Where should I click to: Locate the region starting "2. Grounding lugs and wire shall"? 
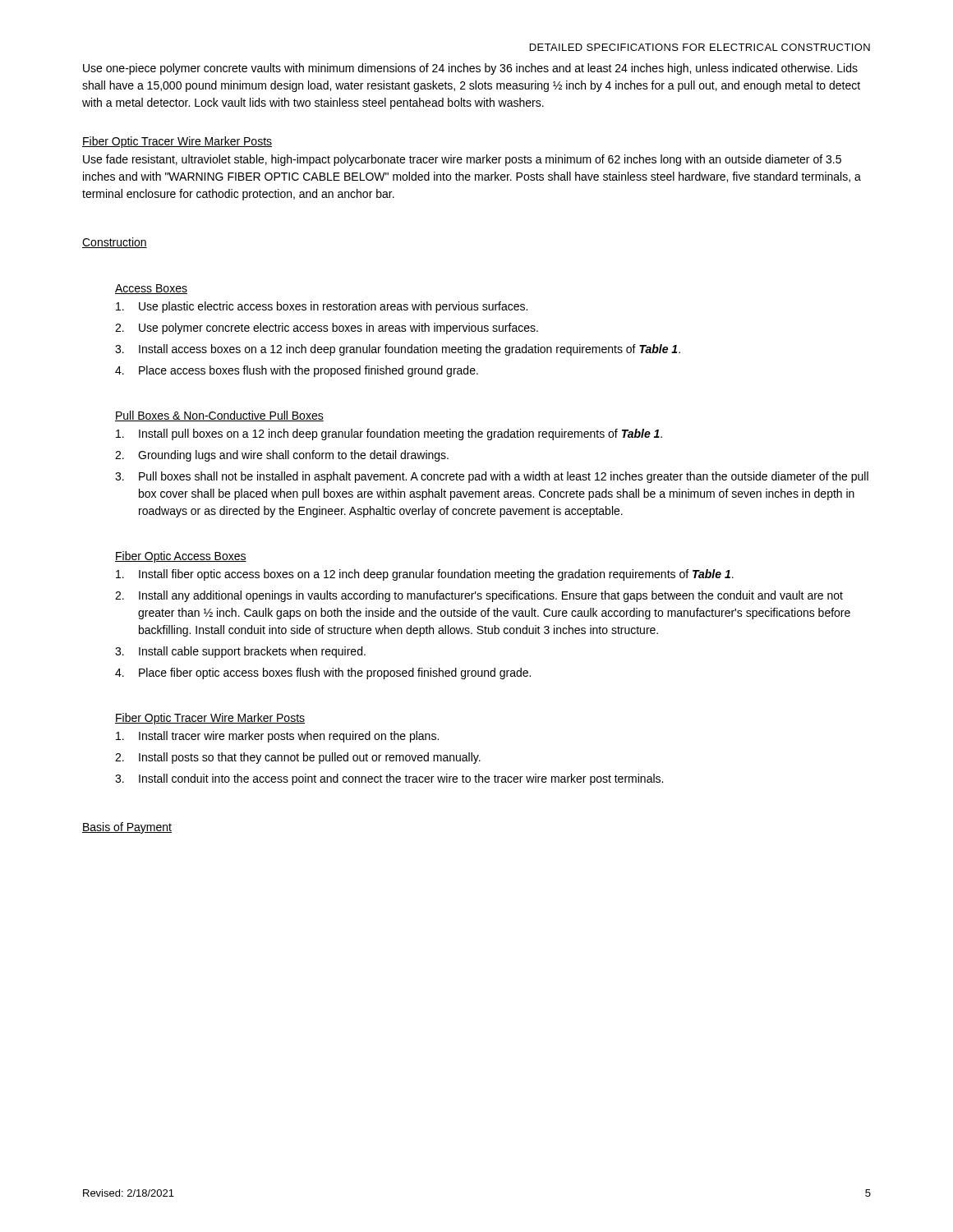[282, 456]
